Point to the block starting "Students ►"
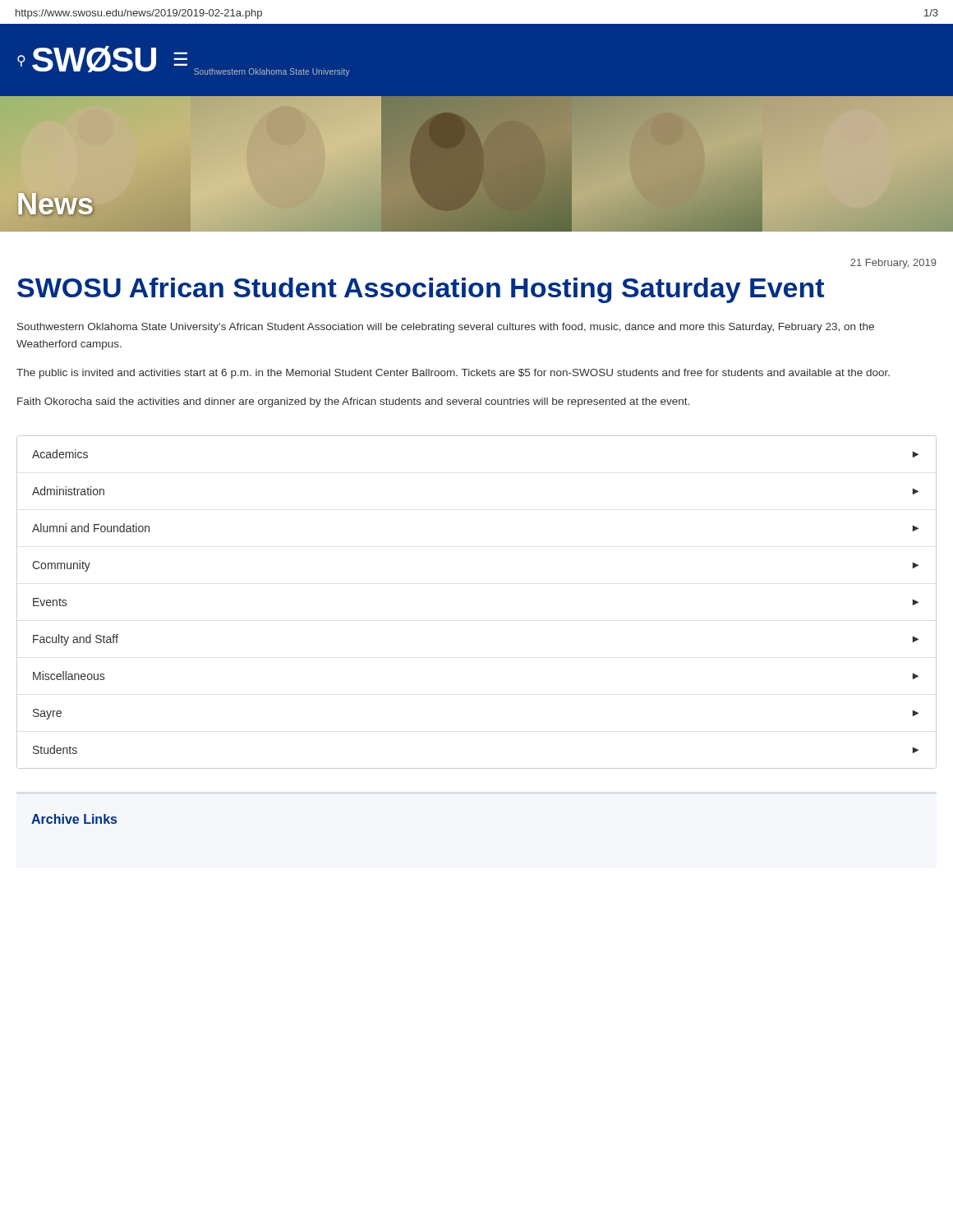This screenshot has width=953, height=1232. click(x=51, y=749)
